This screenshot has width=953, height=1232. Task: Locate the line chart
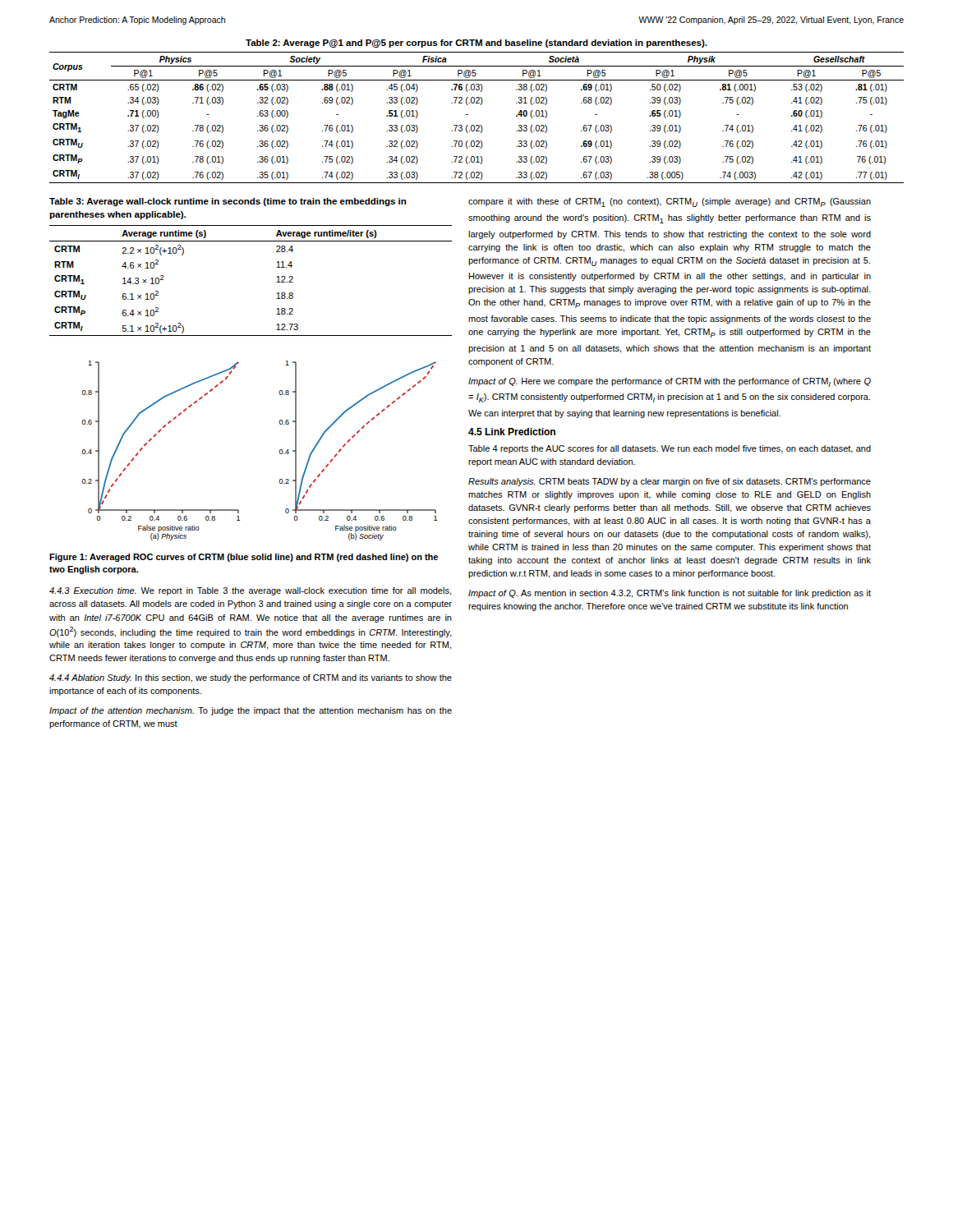click(251, 446)
